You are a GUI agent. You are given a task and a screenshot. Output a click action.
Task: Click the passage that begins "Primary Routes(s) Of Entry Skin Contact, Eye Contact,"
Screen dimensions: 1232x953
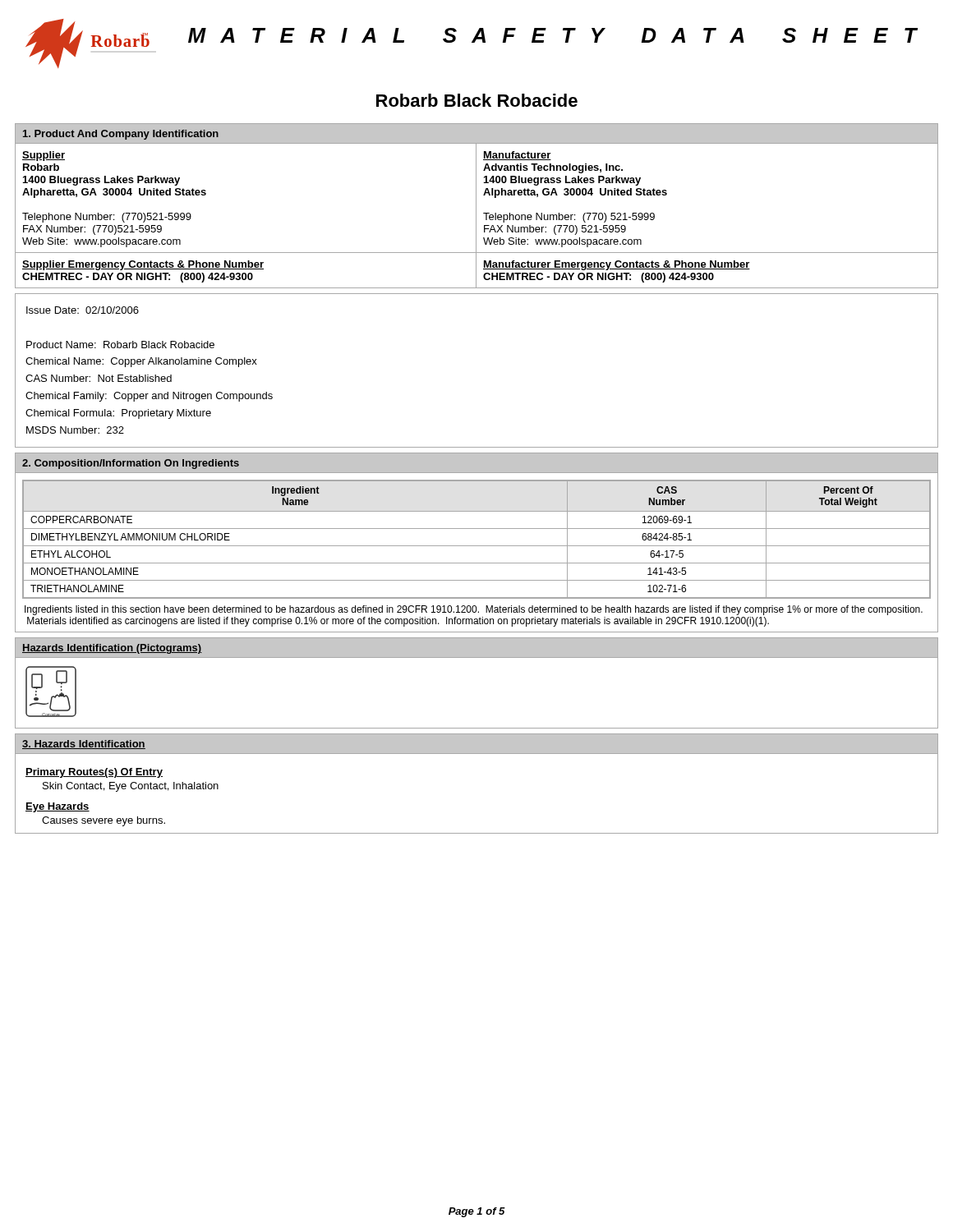coord(94,773)
